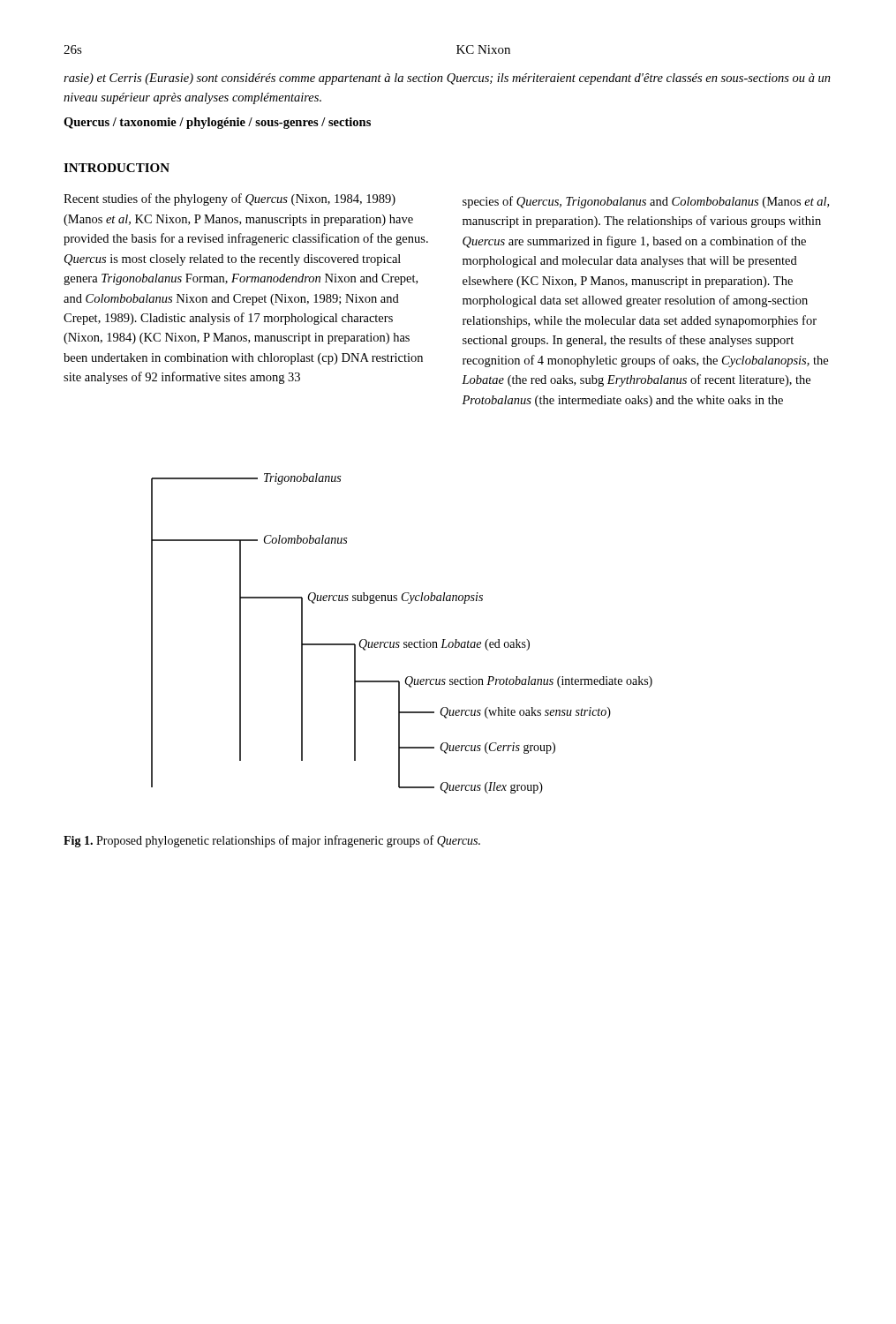Locate the flowchart
The height and width of the screenshot is (1324, 896).
448,642
